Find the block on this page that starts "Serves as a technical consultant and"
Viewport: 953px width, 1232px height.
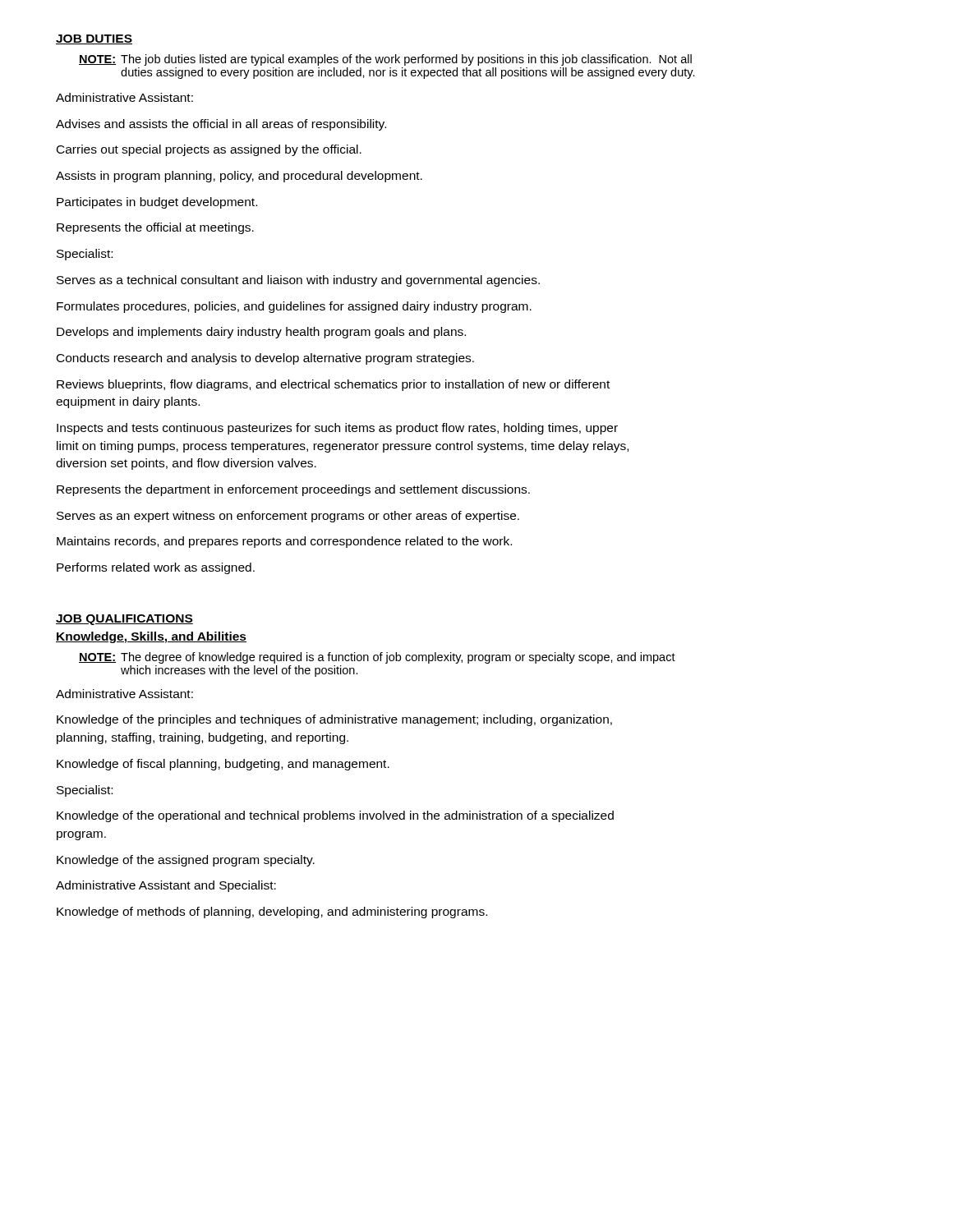298,279
